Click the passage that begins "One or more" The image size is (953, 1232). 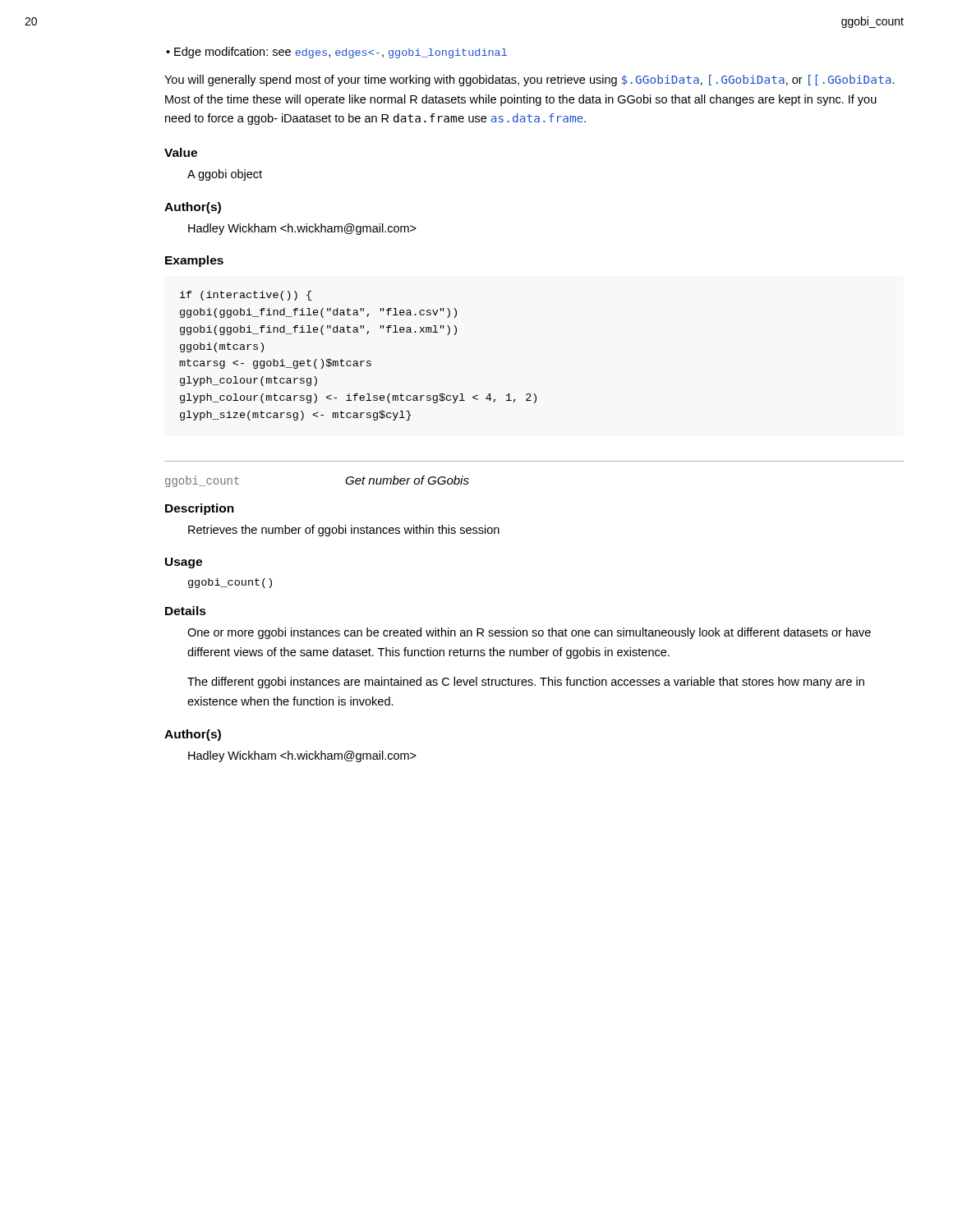click(x=529, y=642)
